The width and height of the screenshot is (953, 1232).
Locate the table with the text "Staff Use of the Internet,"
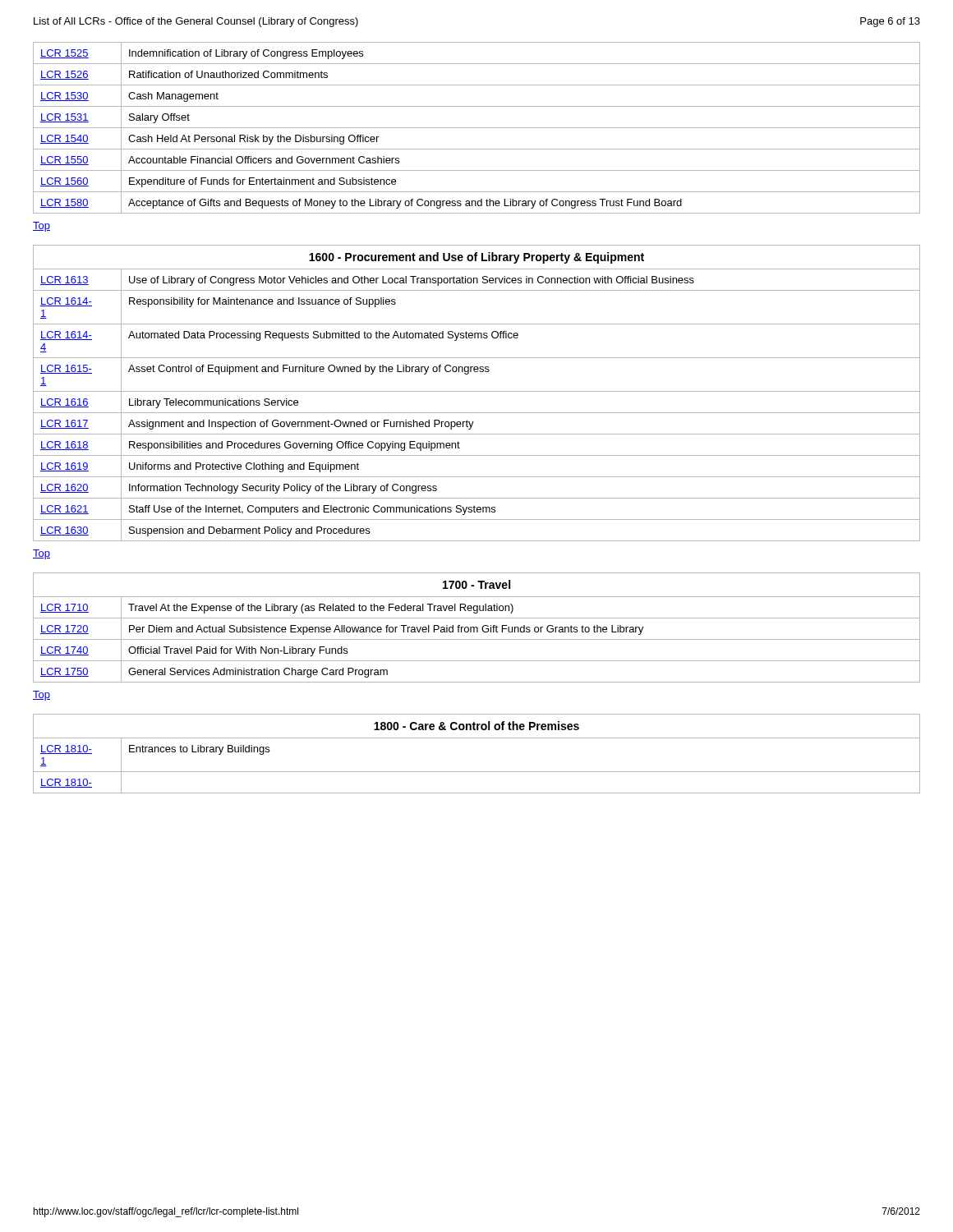(476, 393)
